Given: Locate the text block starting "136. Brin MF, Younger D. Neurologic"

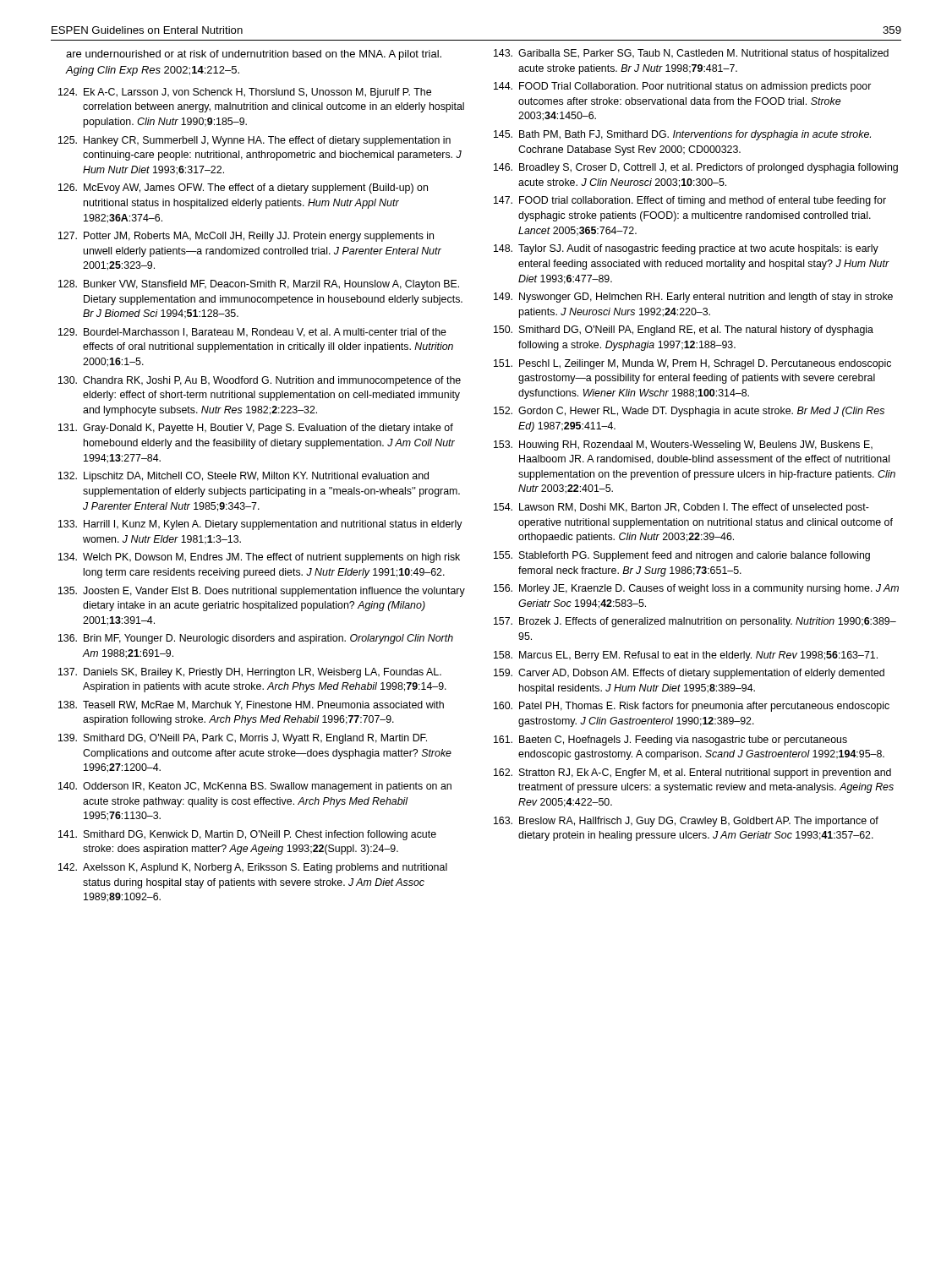Looking at the screenshot, I should (258, 647).
